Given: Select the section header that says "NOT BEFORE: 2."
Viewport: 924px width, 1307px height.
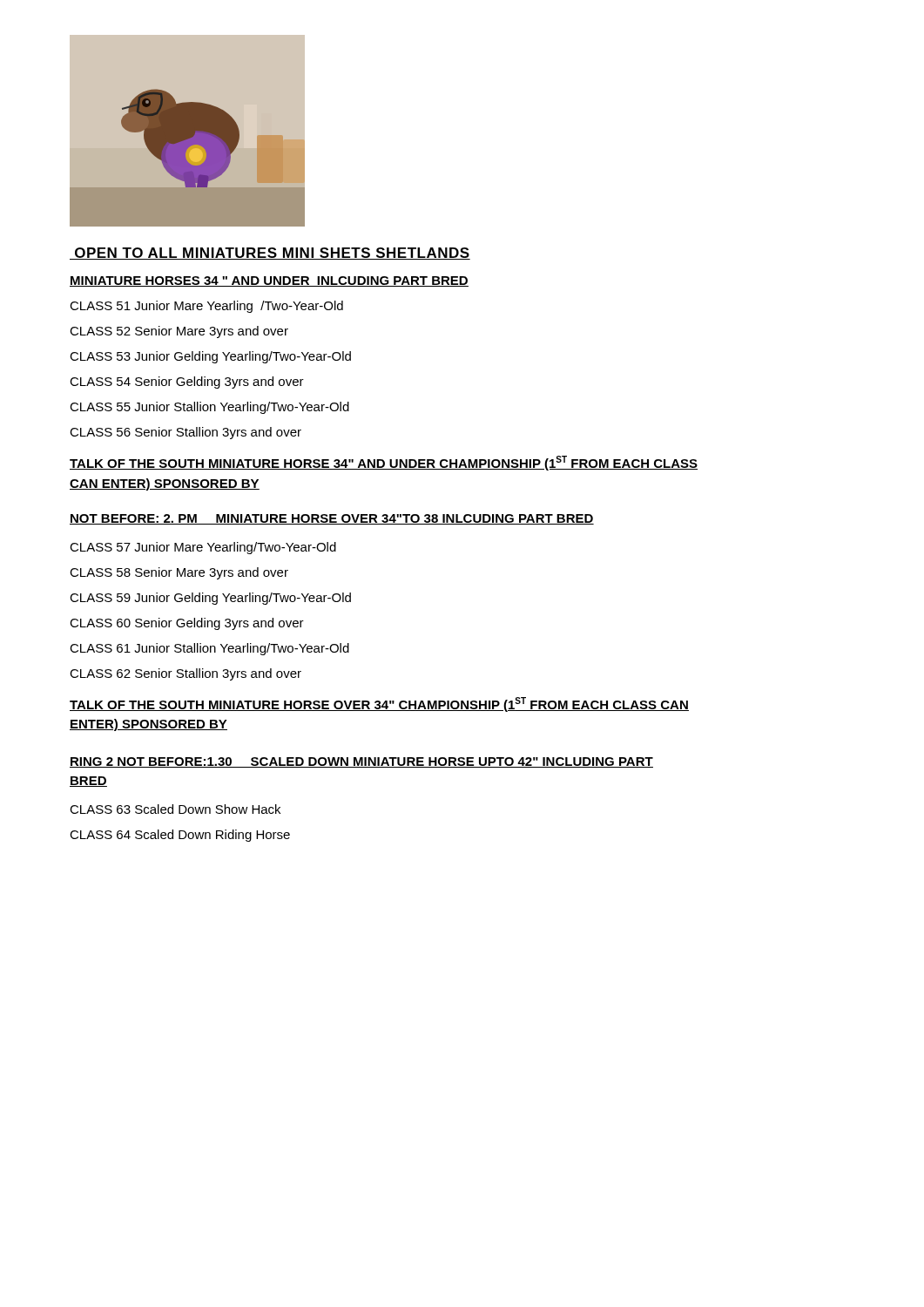Looking at the screenshot, I should tap(332, 518).
